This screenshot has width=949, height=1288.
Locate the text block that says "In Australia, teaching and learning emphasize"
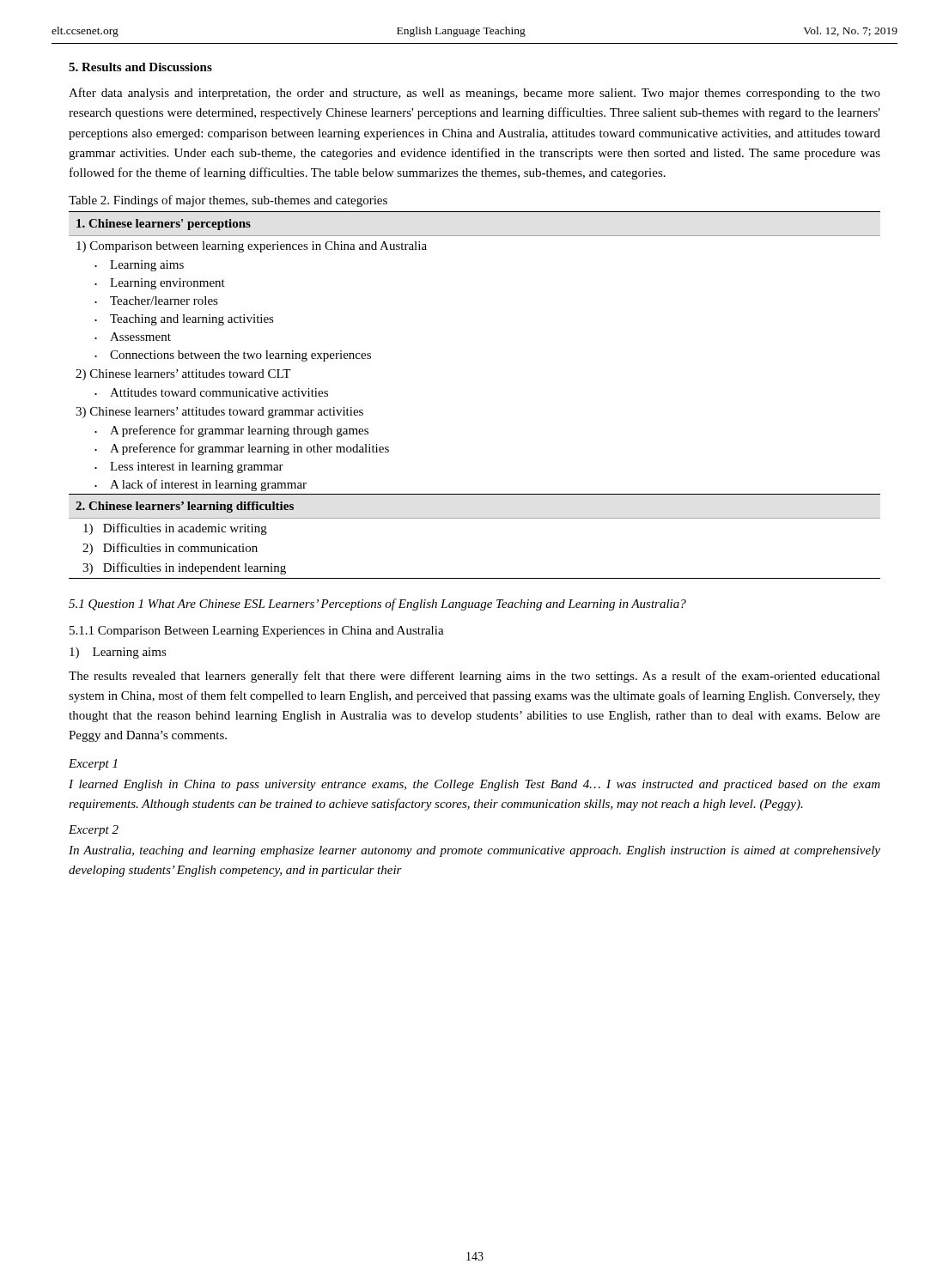[474, 860]
